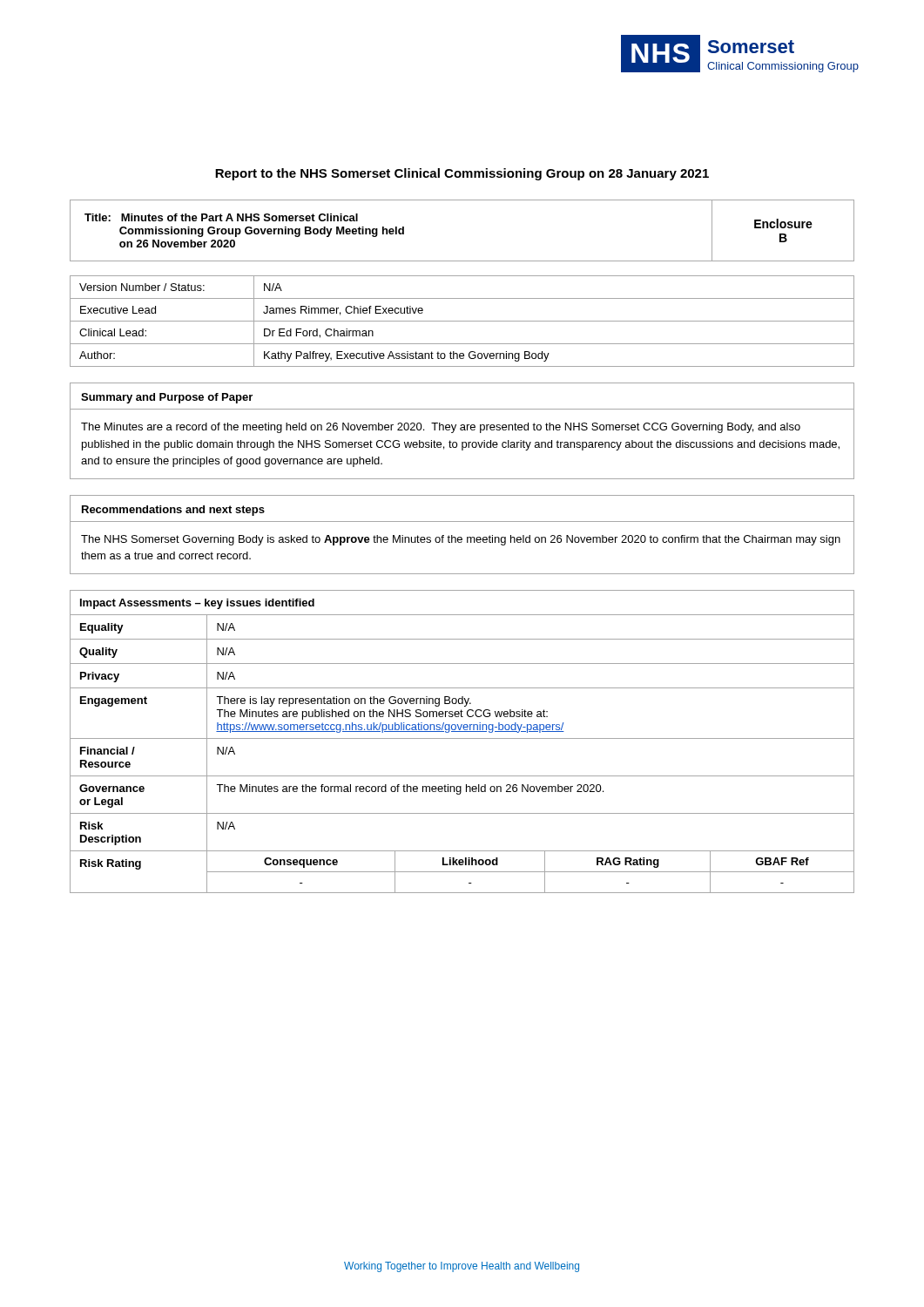Find the table that mentions "Summary and Purpose"
The image size is (924, 1307).
click(462, 431)
